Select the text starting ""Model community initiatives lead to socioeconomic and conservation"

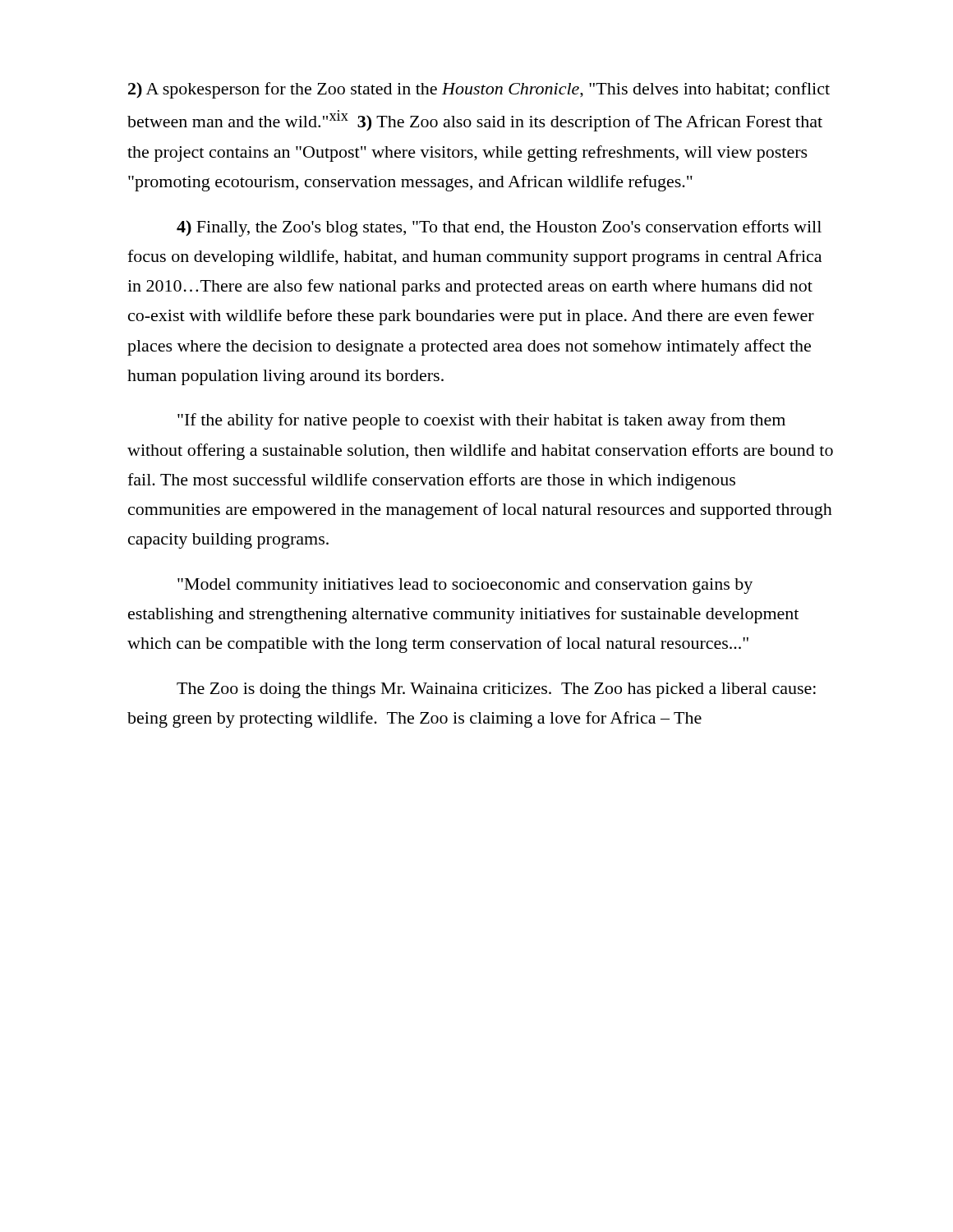(481, 614)
